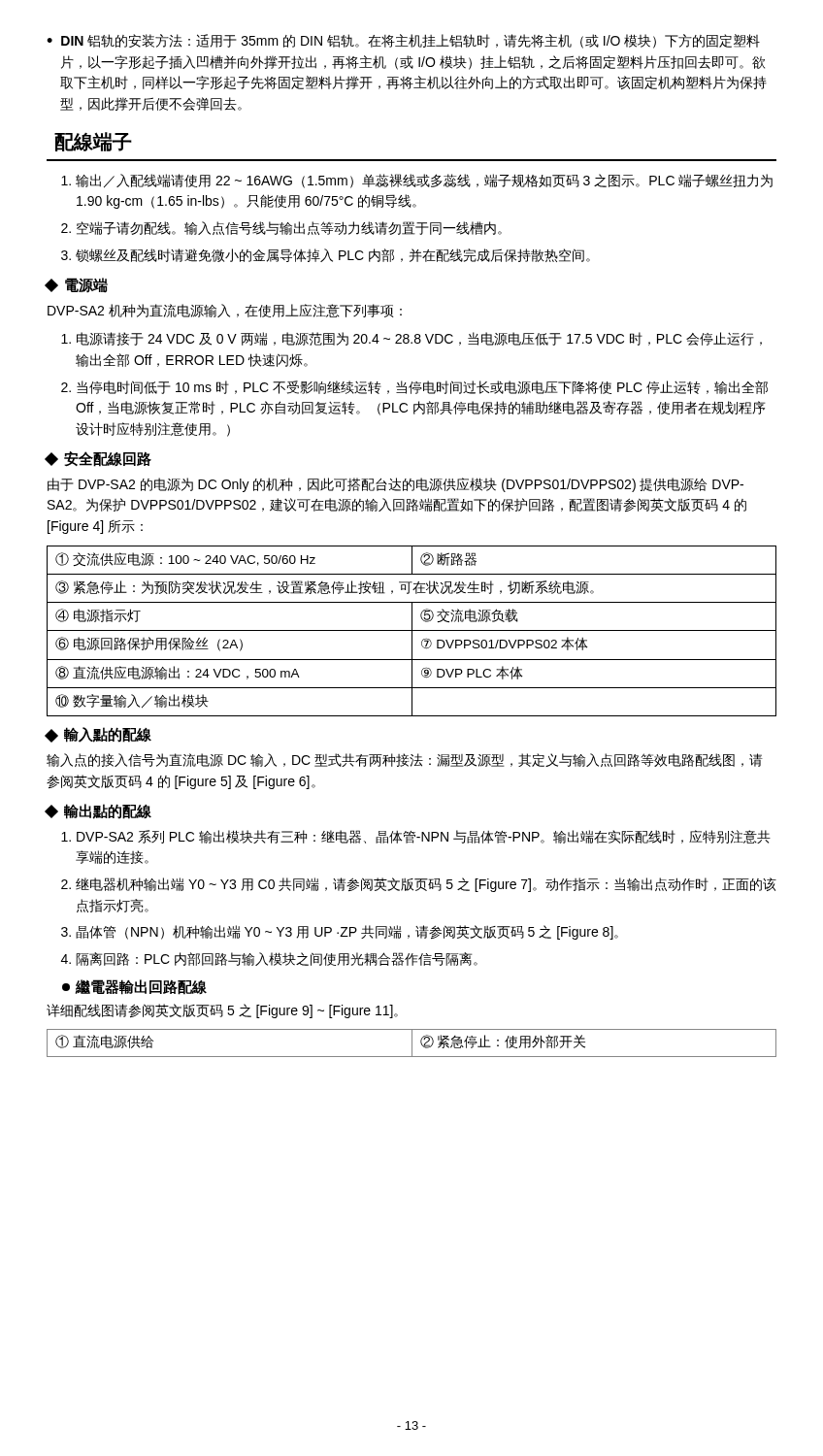Where is the passage that starts "晶体管（NPN）机种输出端 Y0 ~ Y3 用 UP ·ZP"?

click(351, 932)
